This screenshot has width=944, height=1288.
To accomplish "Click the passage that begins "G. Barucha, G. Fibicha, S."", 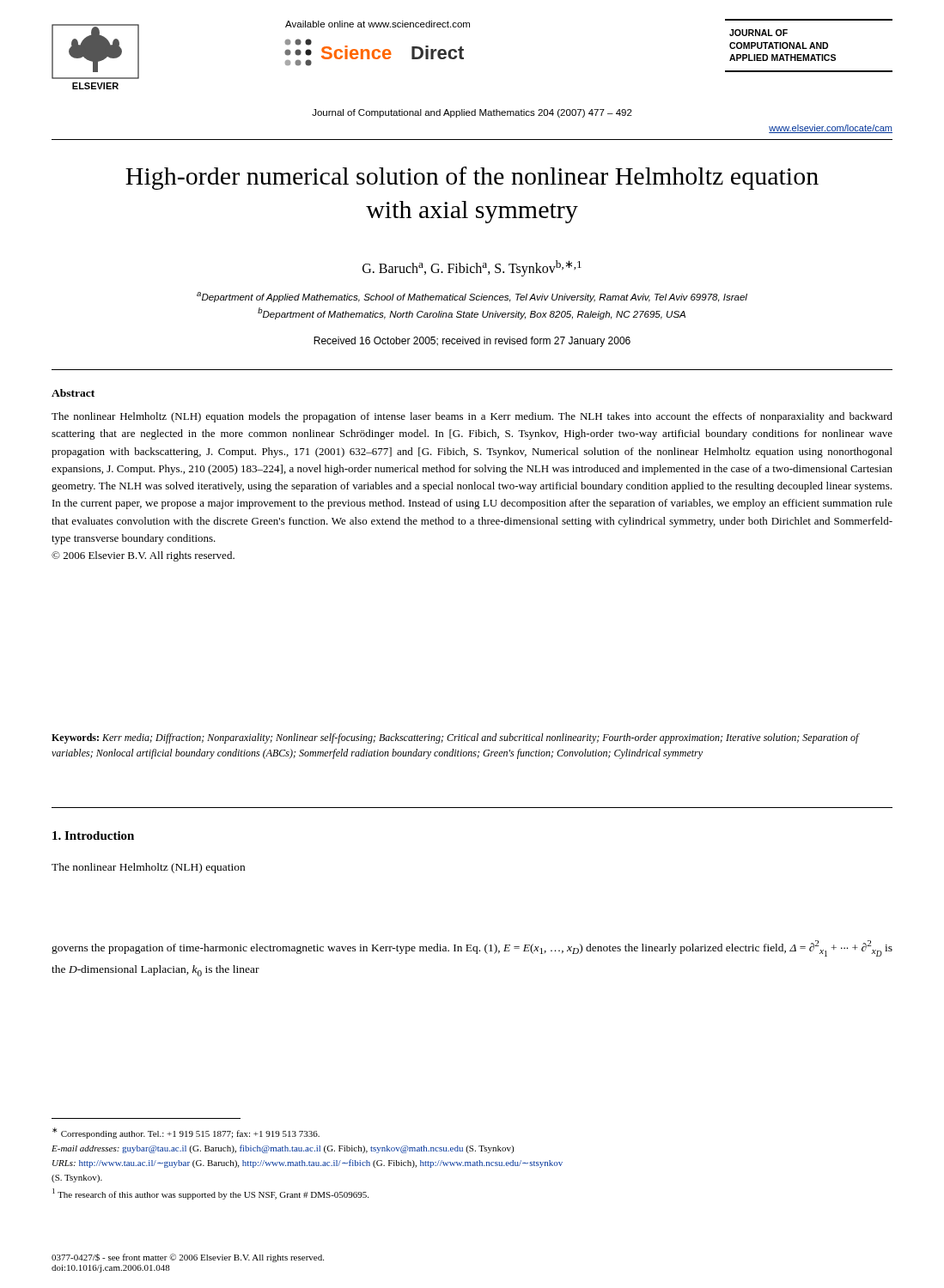I will (x=472, y=267).
